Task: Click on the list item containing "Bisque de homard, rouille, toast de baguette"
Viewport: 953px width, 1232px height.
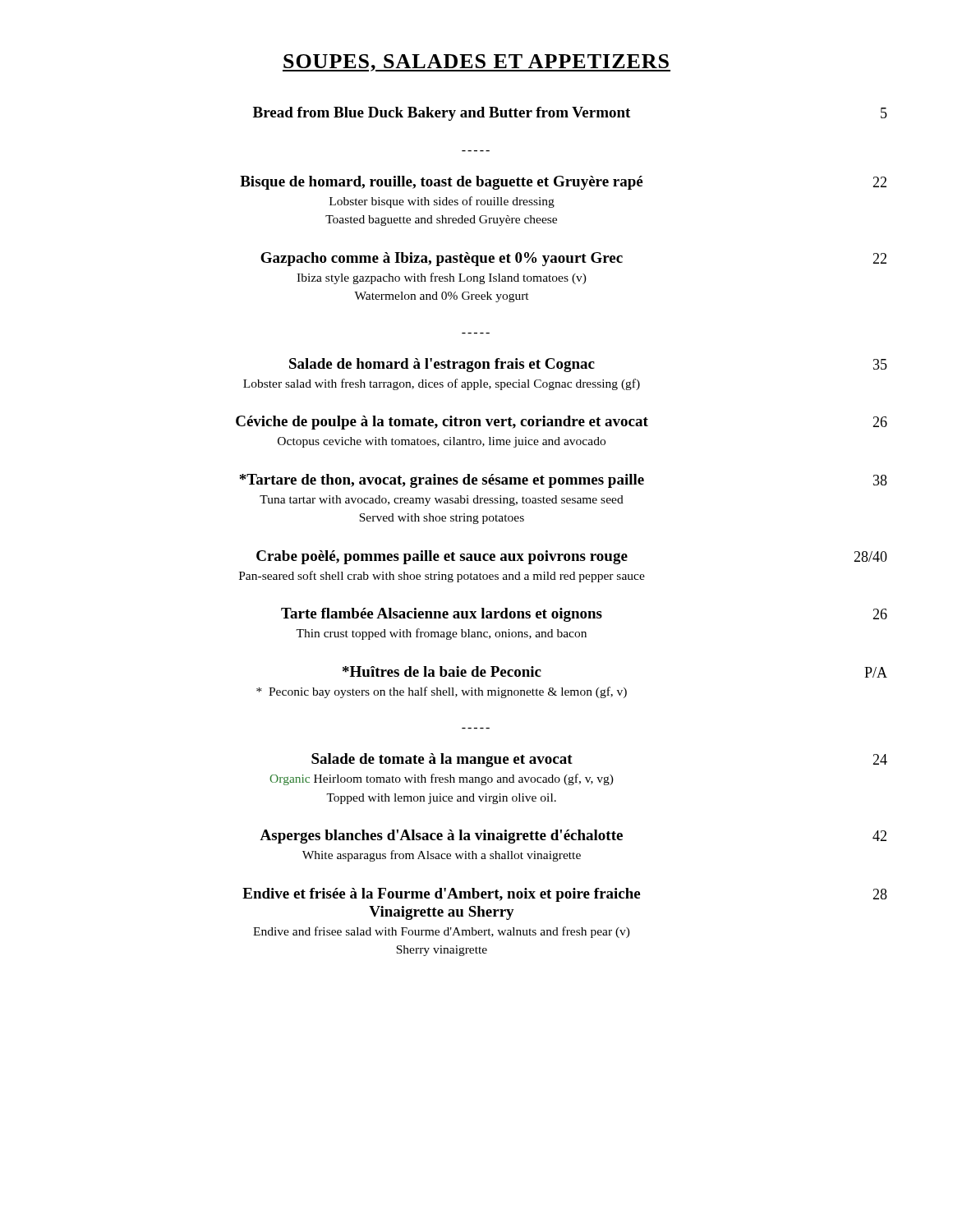Action: pos(476,201)
